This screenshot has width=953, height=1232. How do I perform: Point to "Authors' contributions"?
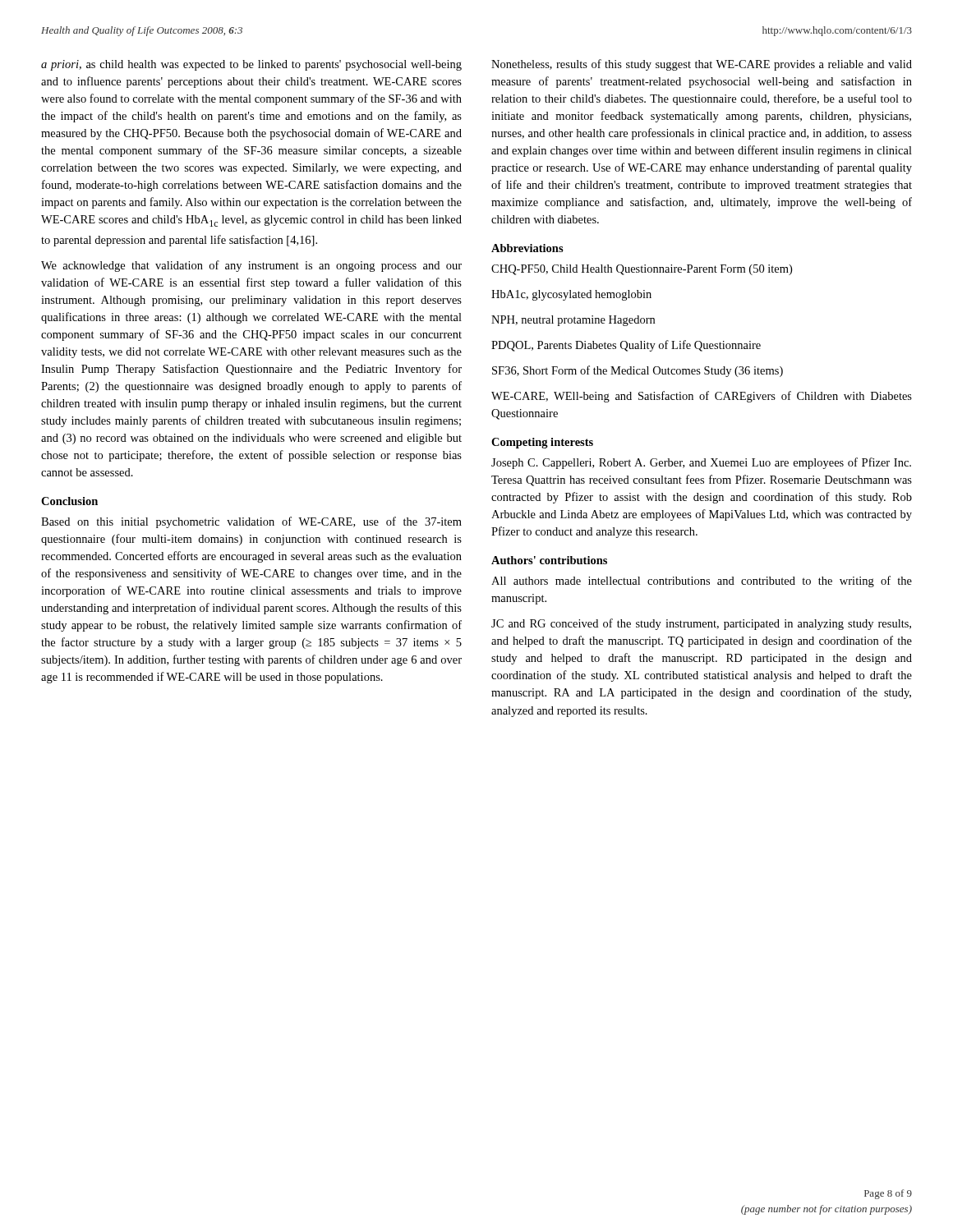pos(549,560)
